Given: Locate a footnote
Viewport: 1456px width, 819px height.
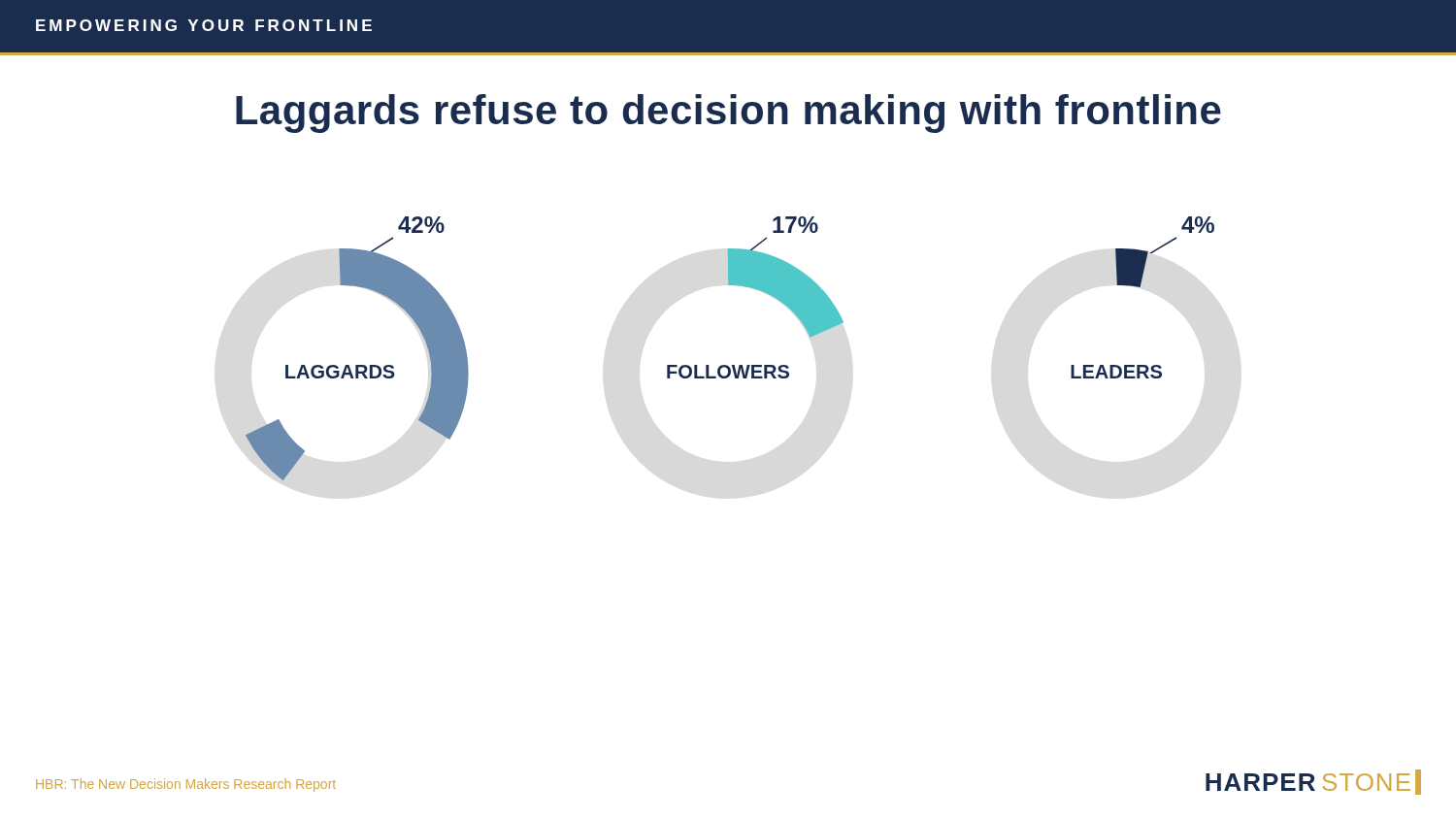Looking at the screenshot, I should (185, 784).
